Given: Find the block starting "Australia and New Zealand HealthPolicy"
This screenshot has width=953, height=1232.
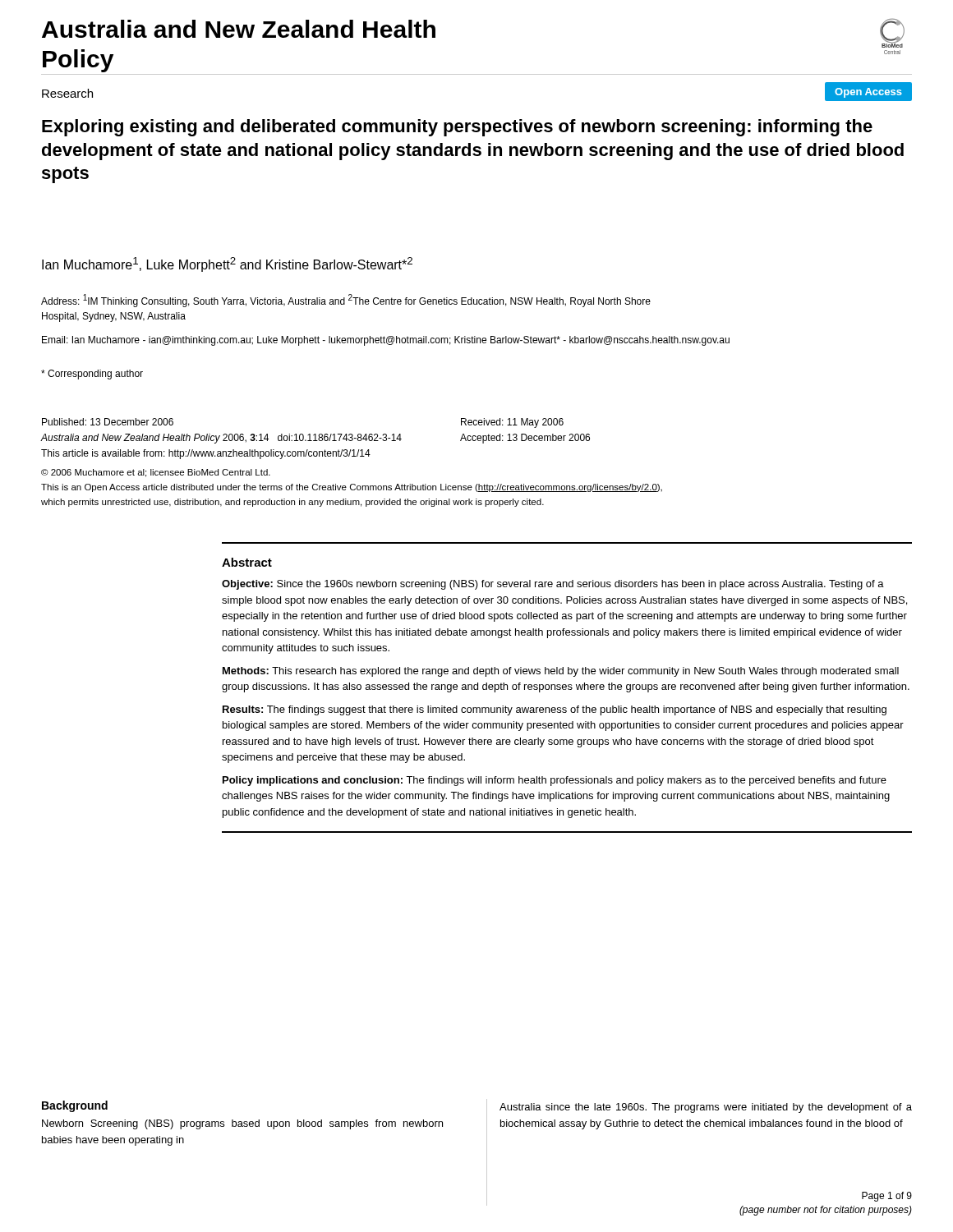Looking at the screenshot, I should 239,44.
